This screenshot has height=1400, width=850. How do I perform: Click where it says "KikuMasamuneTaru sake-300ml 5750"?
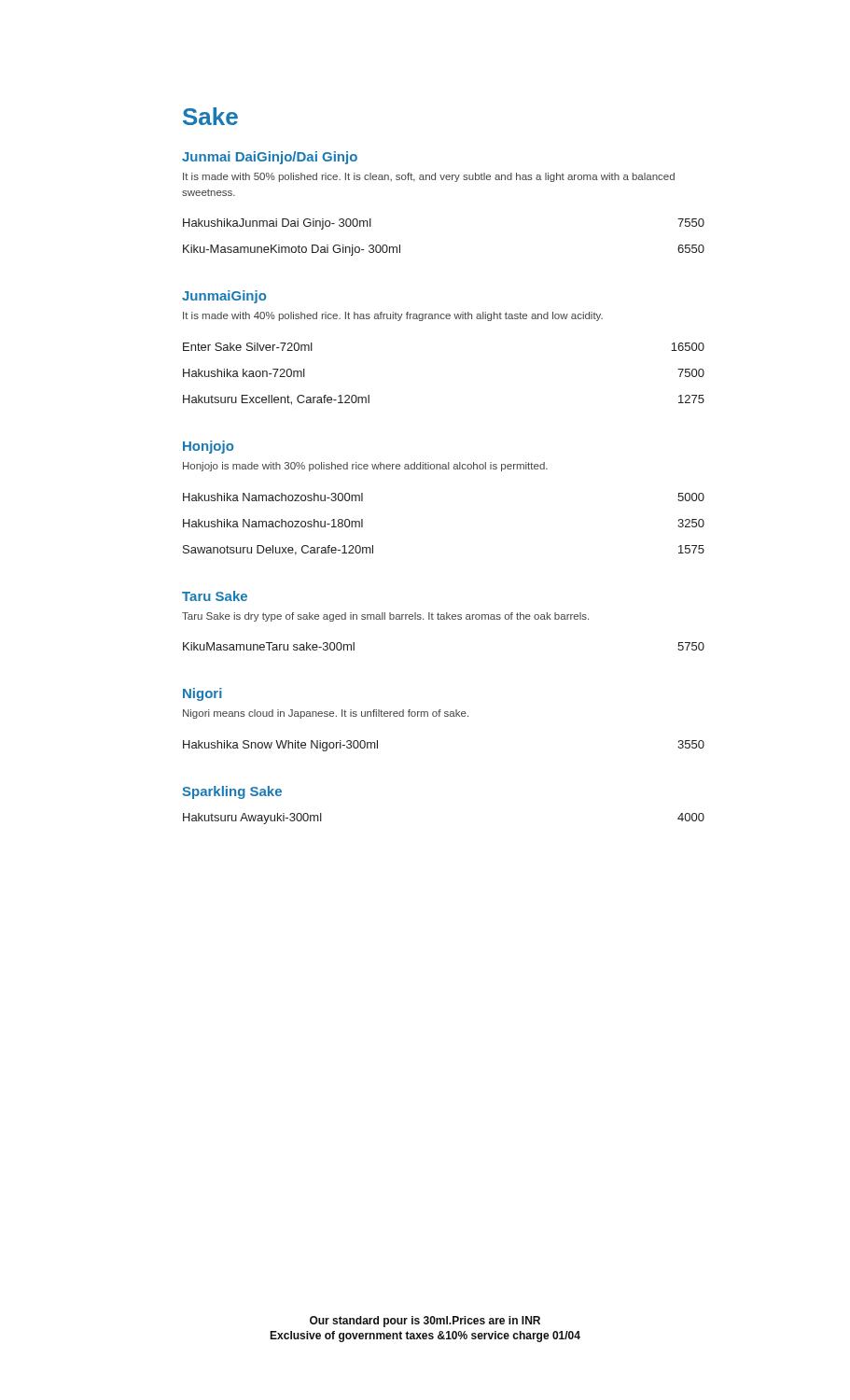point(273,645)
